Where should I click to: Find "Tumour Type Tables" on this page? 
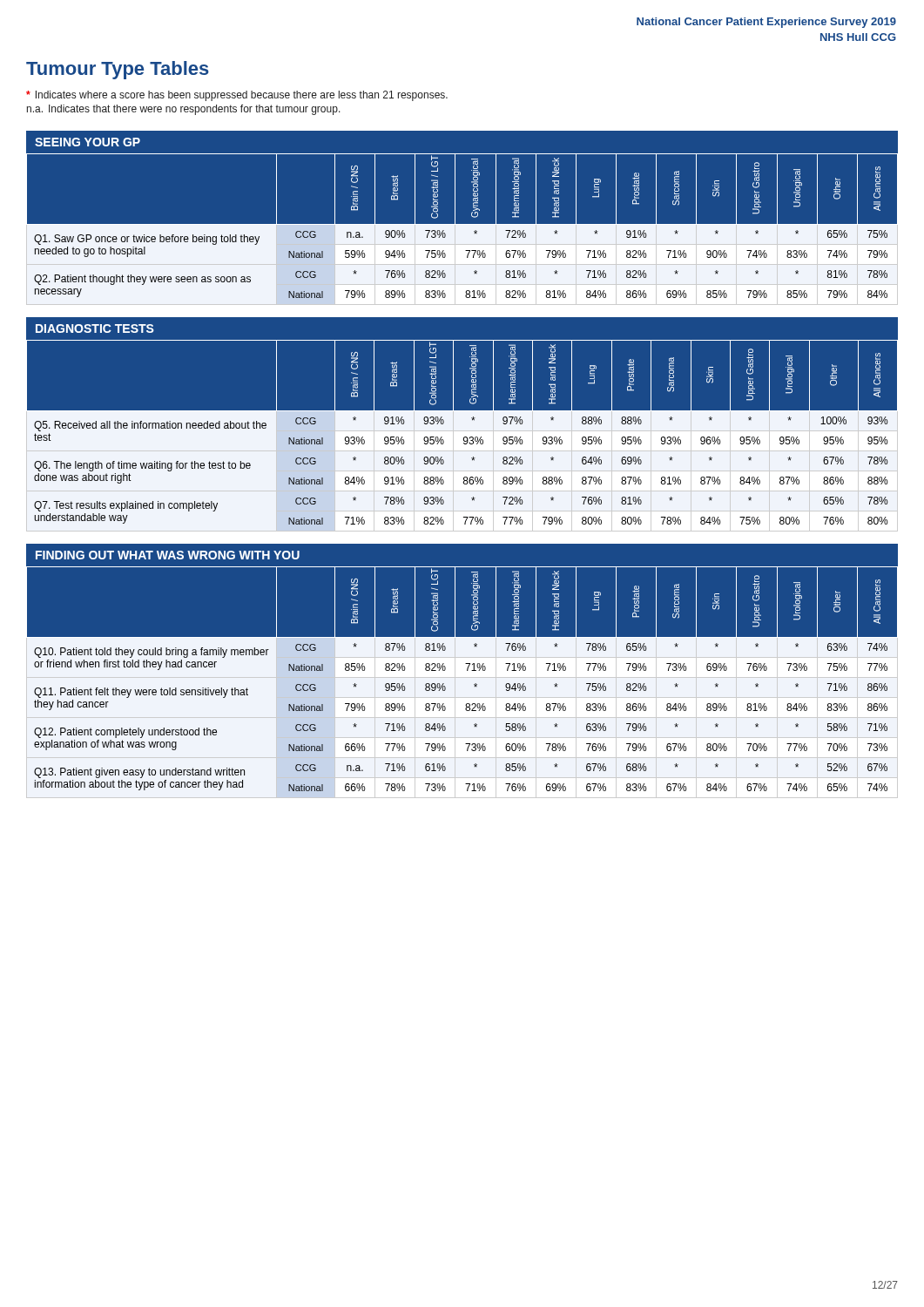coord(118,69)
